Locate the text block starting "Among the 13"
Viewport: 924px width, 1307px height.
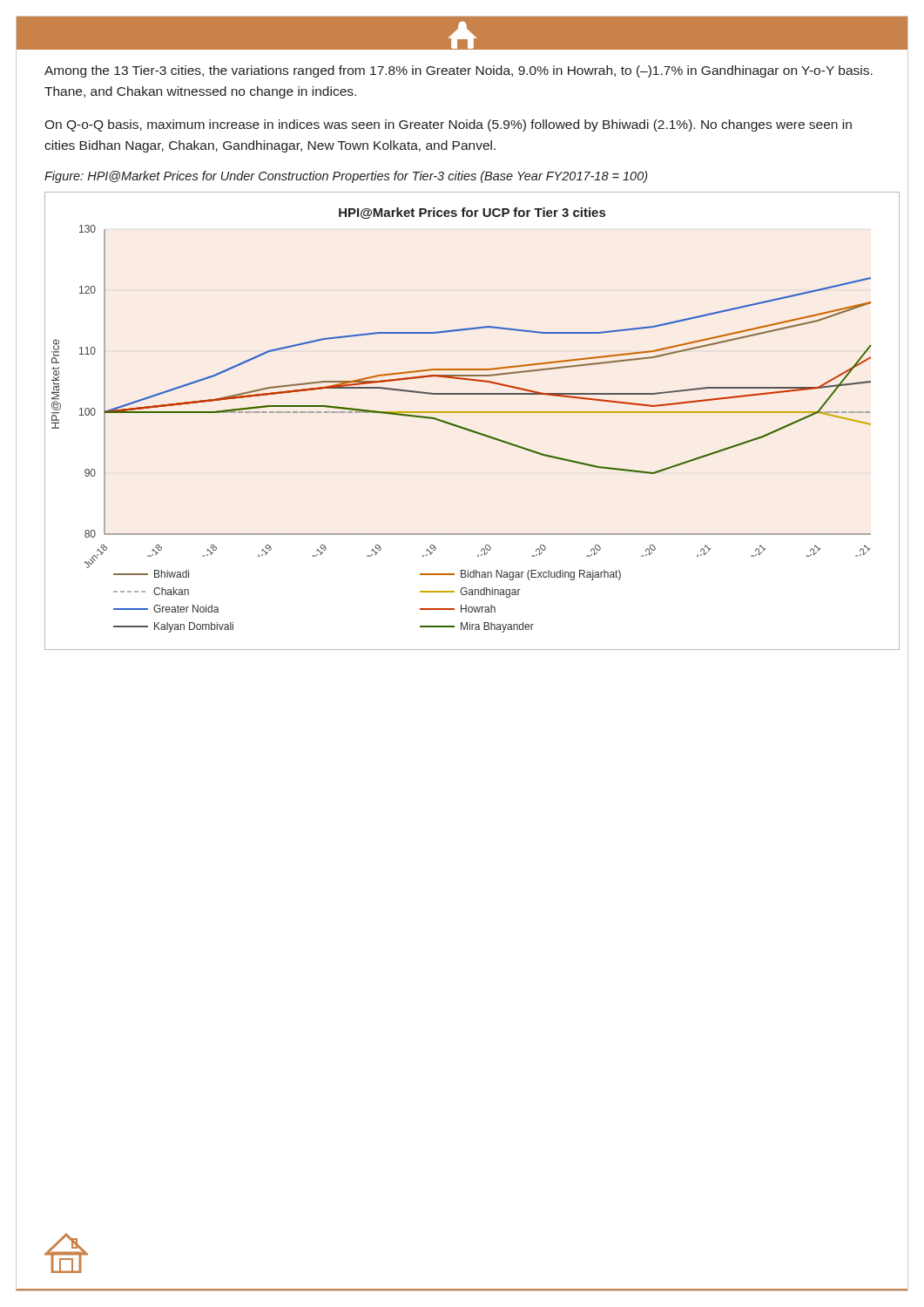pyautogui.click(x=459, y=81)
